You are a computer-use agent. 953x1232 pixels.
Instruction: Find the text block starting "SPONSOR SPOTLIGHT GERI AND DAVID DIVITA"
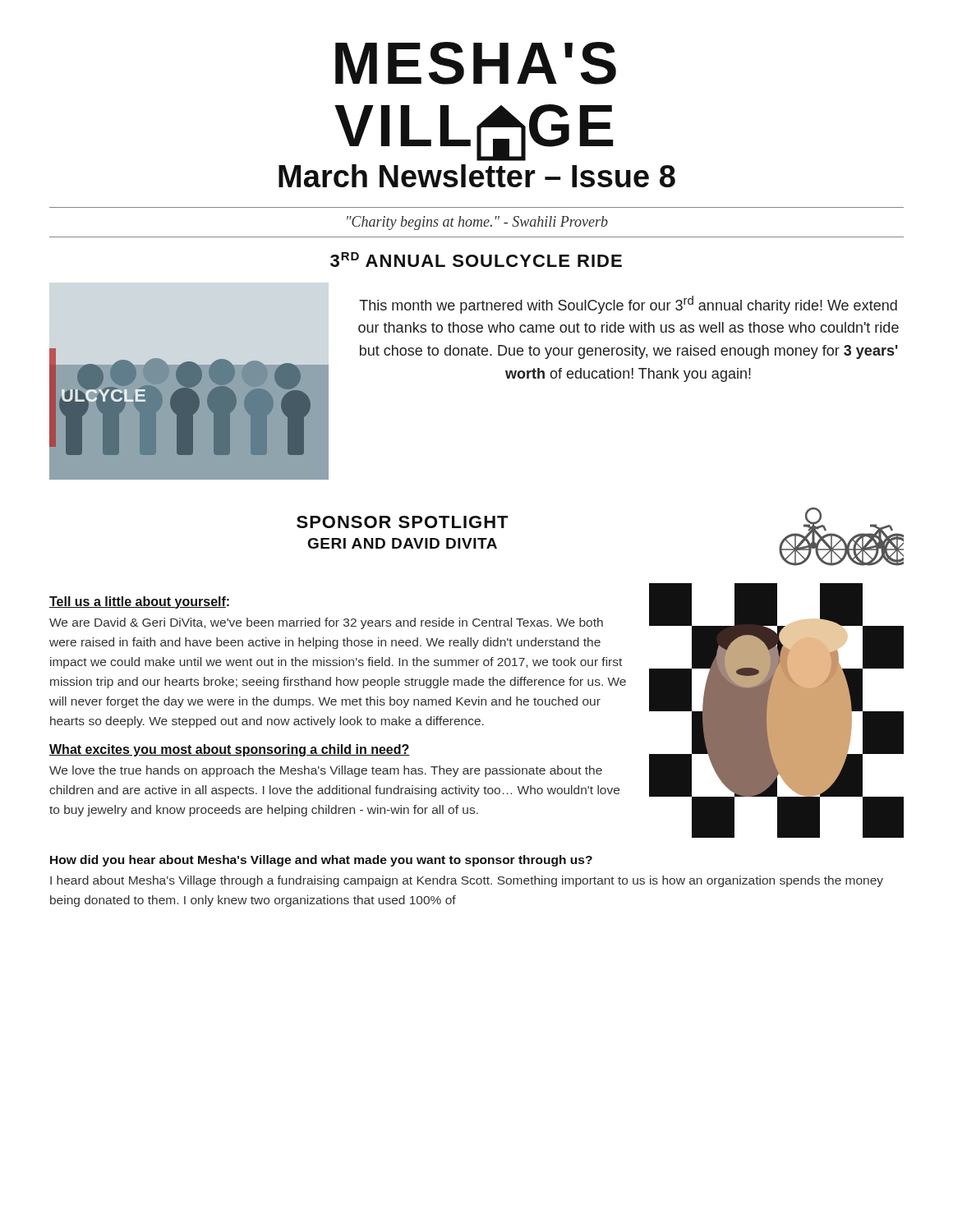coord(403,533)
